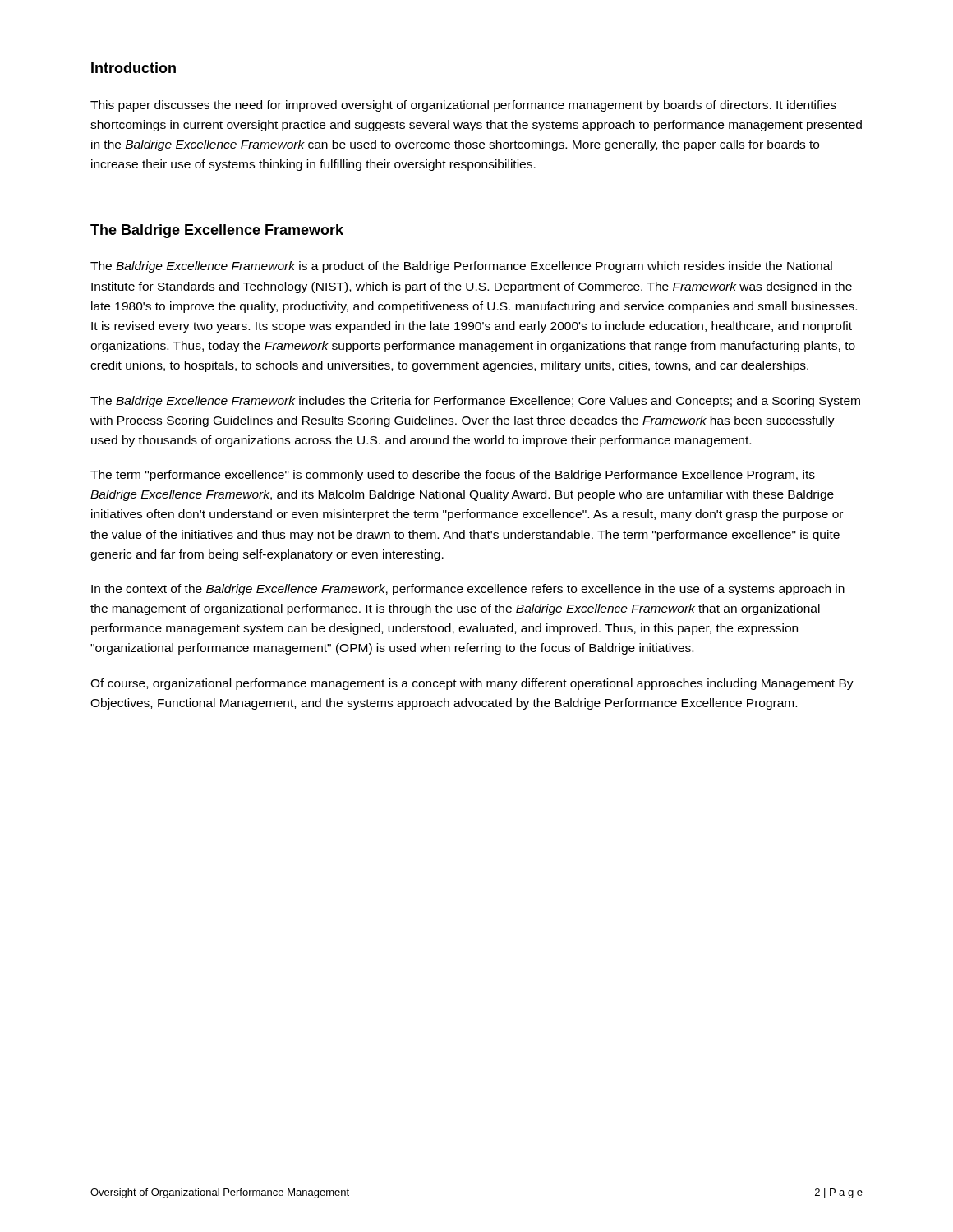Find the section header that says "The Baldrige Excellence Framework"
This screenshot has height=1232, width=953.
click(x=217, y=230)
